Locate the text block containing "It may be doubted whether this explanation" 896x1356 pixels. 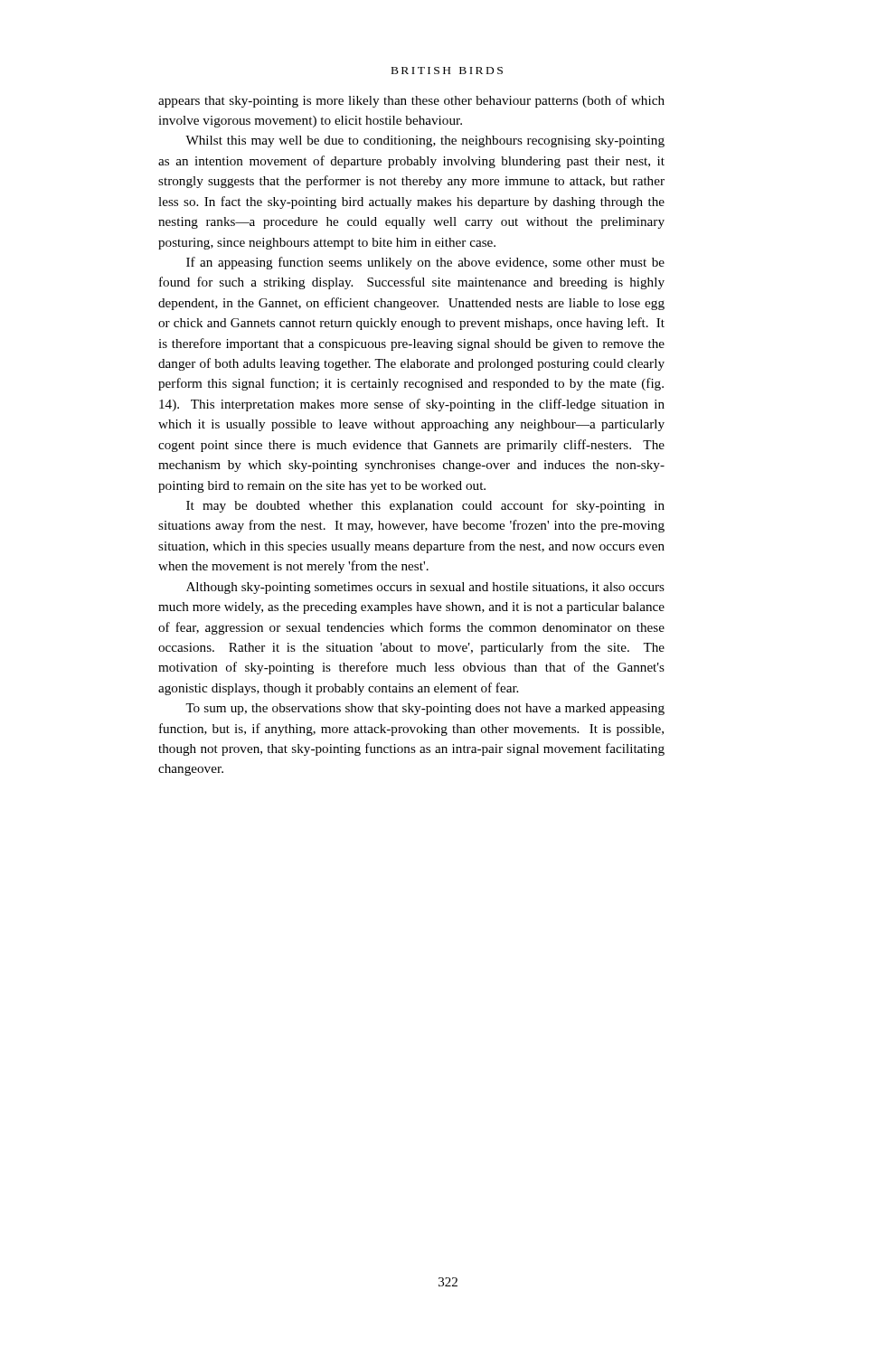click(411, 535)
